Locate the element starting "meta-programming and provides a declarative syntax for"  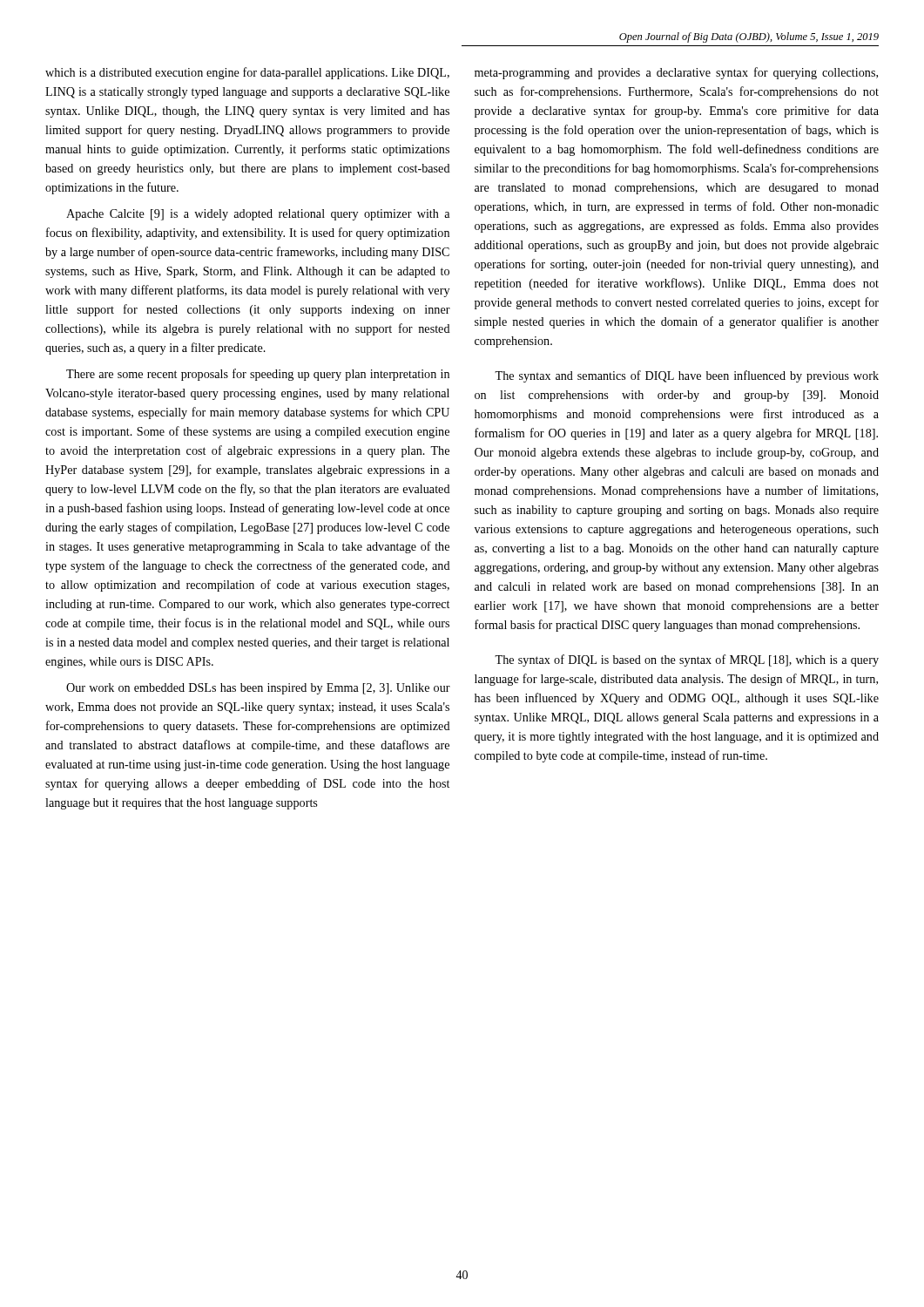tap(676, 414)
